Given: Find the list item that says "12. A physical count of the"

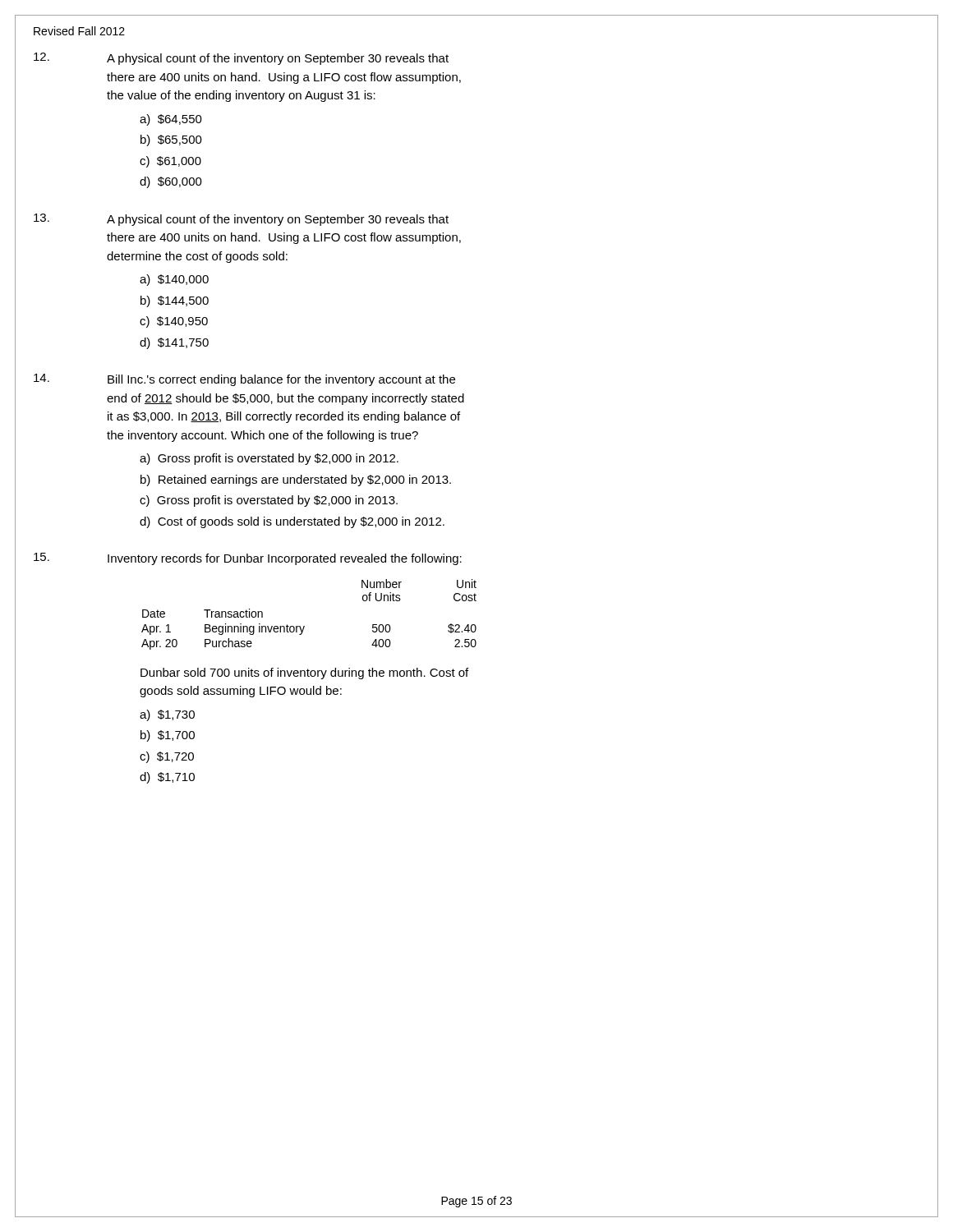Looking at the screenshot, I should coord(241,59).
